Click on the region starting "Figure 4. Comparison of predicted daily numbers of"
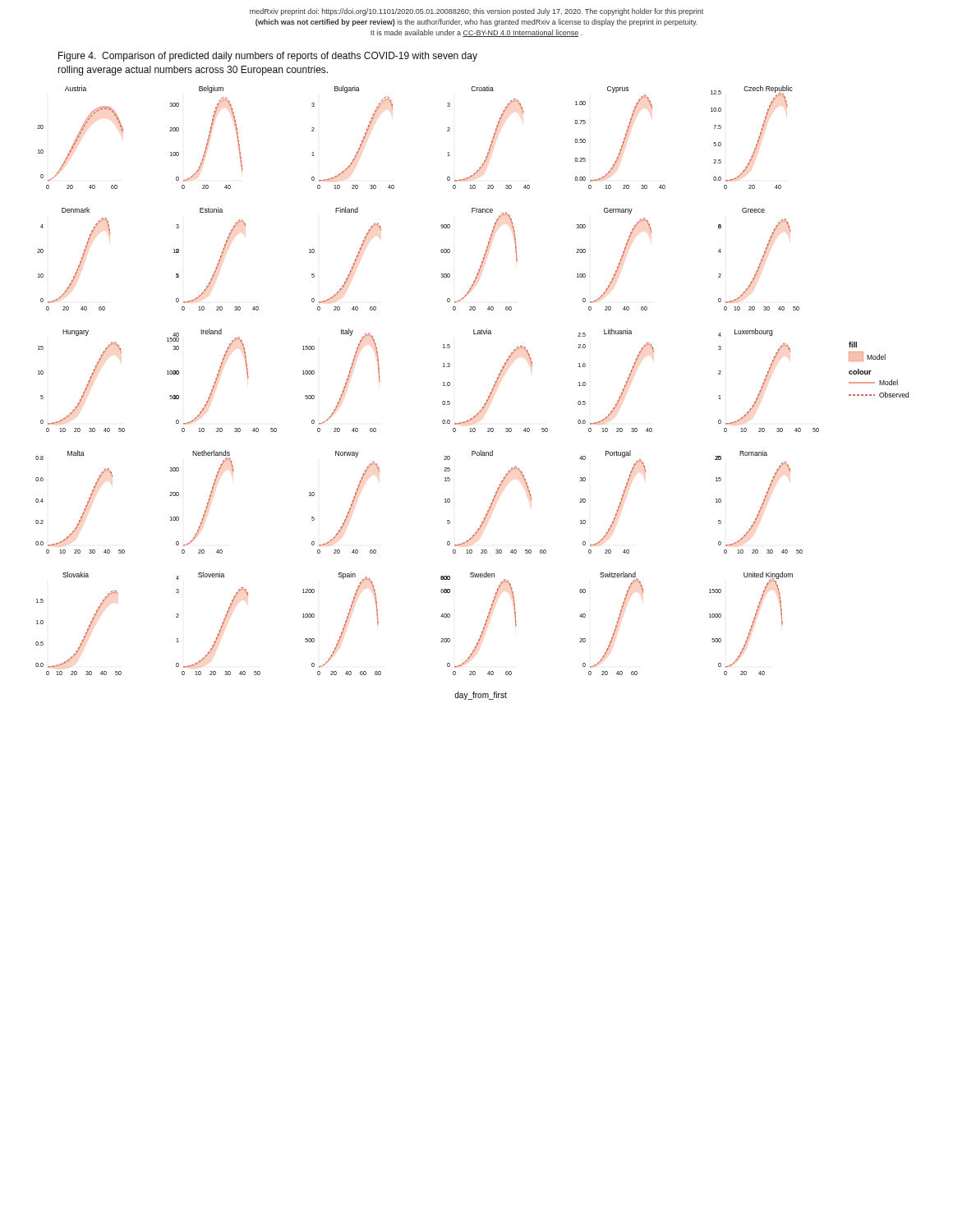The image size is (953, 1232). point(267,63)
